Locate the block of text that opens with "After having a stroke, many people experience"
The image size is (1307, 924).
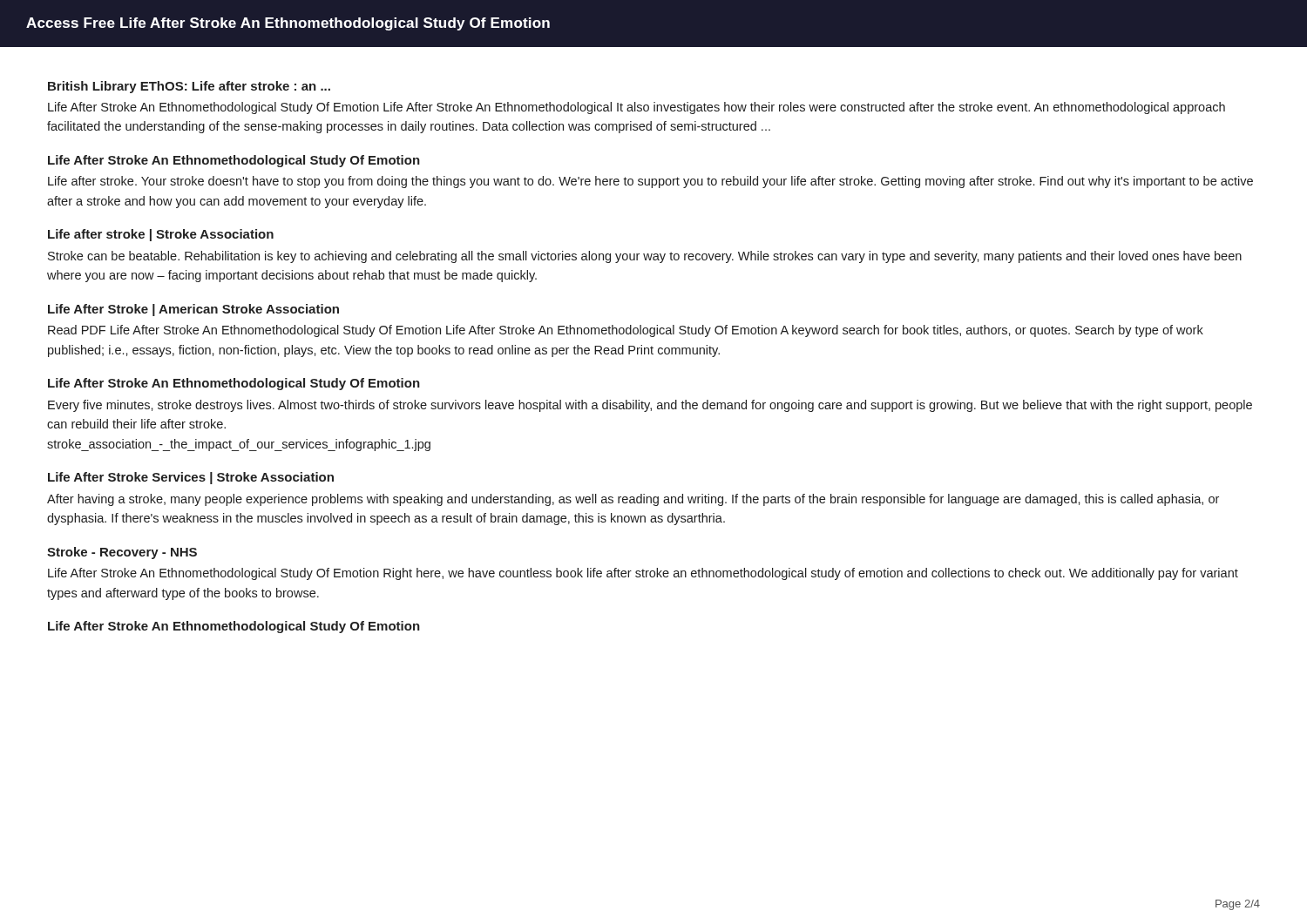(633, 508)
